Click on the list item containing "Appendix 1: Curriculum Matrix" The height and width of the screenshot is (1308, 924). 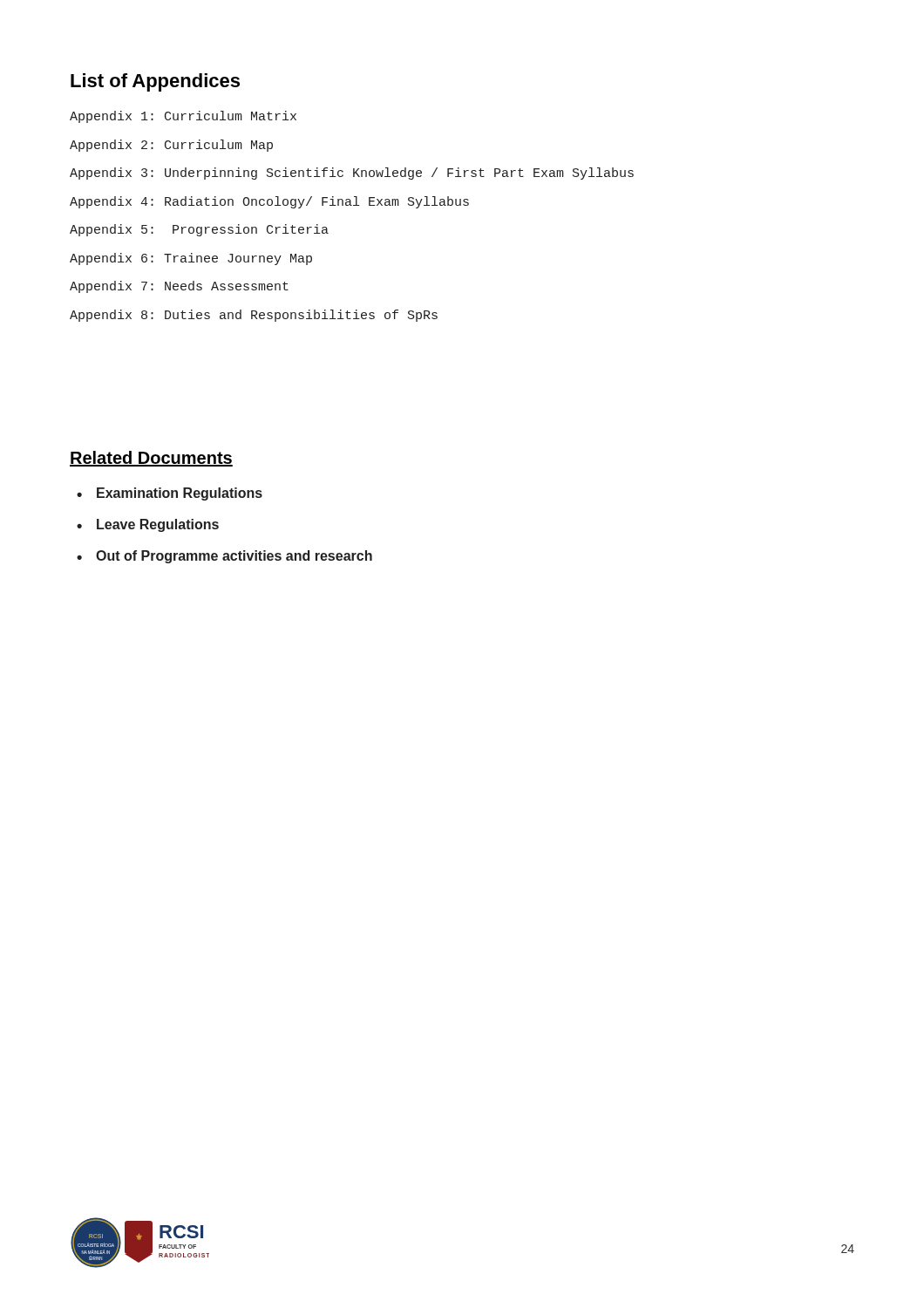tap(184, 117)
